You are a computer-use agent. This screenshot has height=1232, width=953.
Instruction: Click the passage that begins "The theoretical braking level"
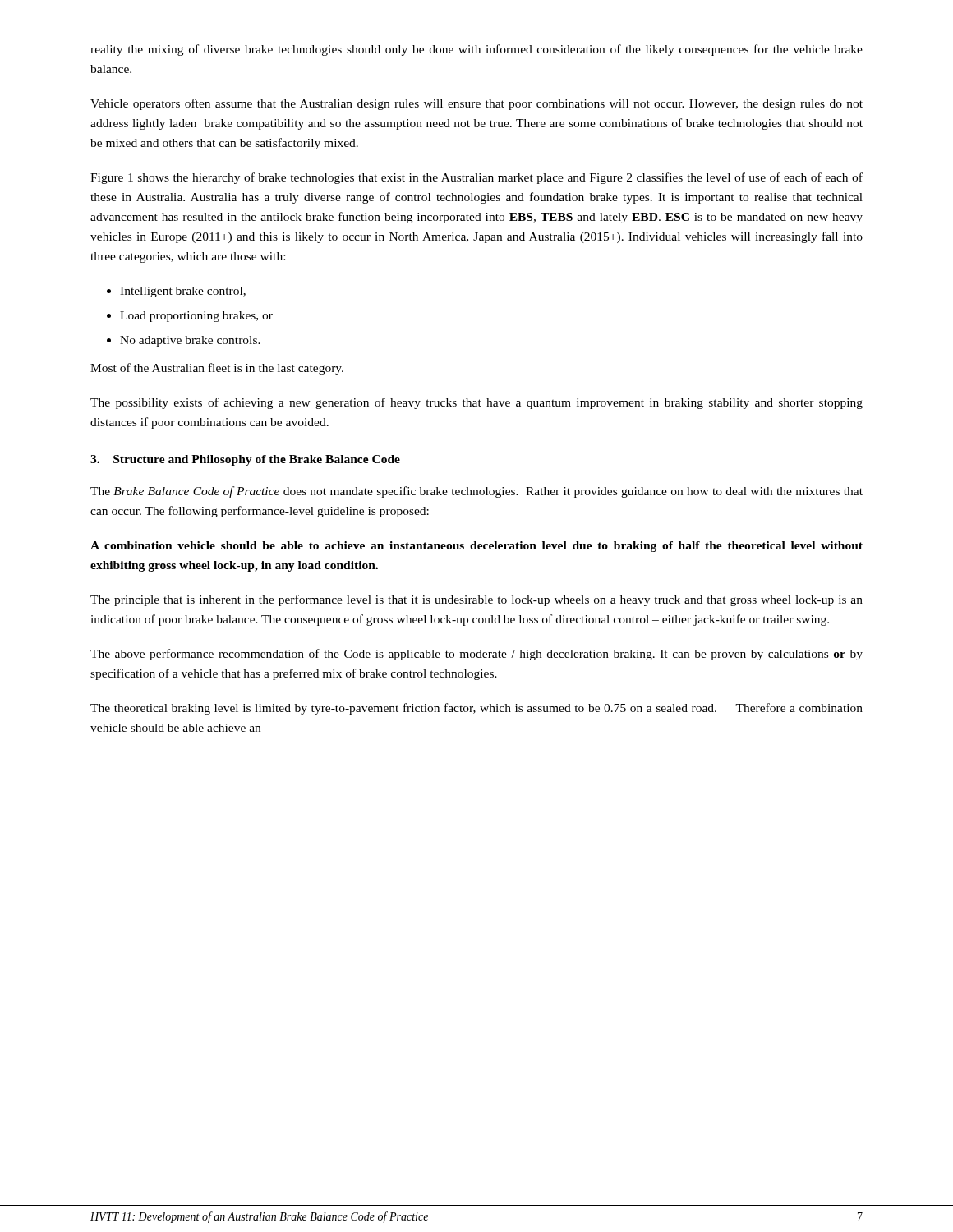[x=476, y=718]
